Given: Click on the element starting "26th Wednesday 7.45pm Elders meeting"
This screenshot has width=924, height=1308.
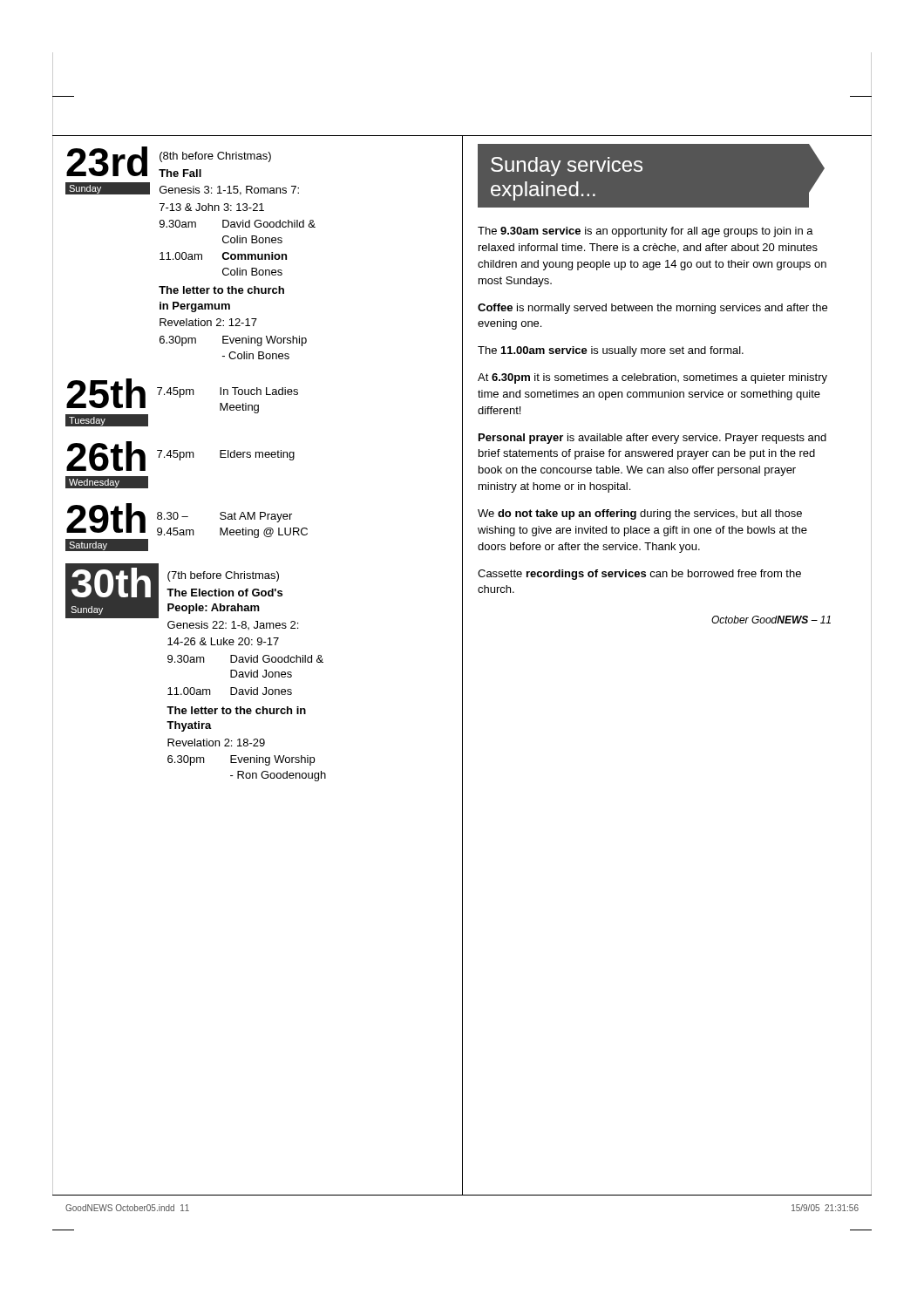Looking at the screenshot, I should pyautogui.click(x=257, y=464).
